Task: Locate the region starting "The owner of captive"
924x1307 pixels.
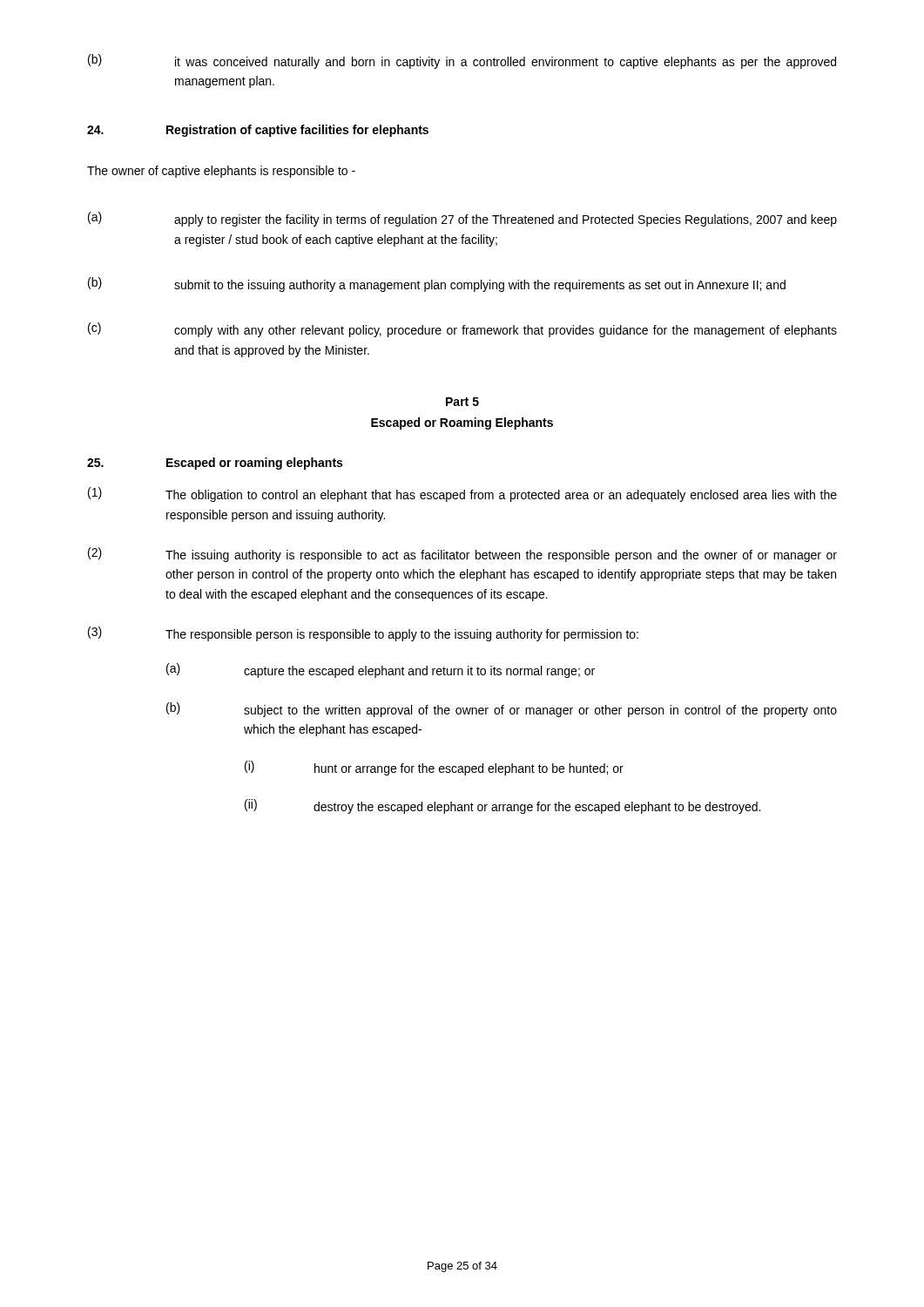Action: pyautogui.click(x=221, y=171)
